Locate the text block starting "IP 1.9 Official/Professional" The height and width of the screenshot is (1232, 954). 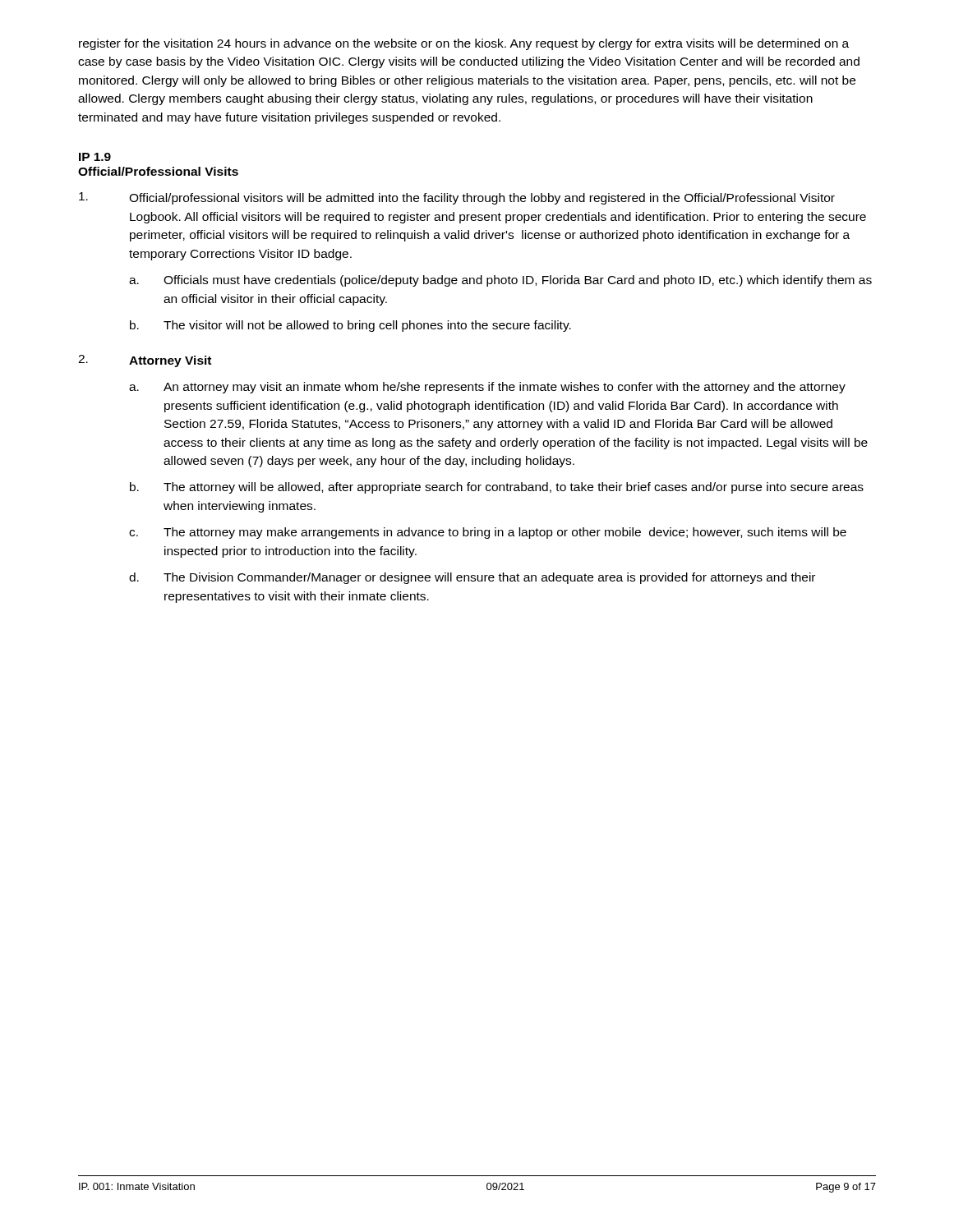point(95,157)
